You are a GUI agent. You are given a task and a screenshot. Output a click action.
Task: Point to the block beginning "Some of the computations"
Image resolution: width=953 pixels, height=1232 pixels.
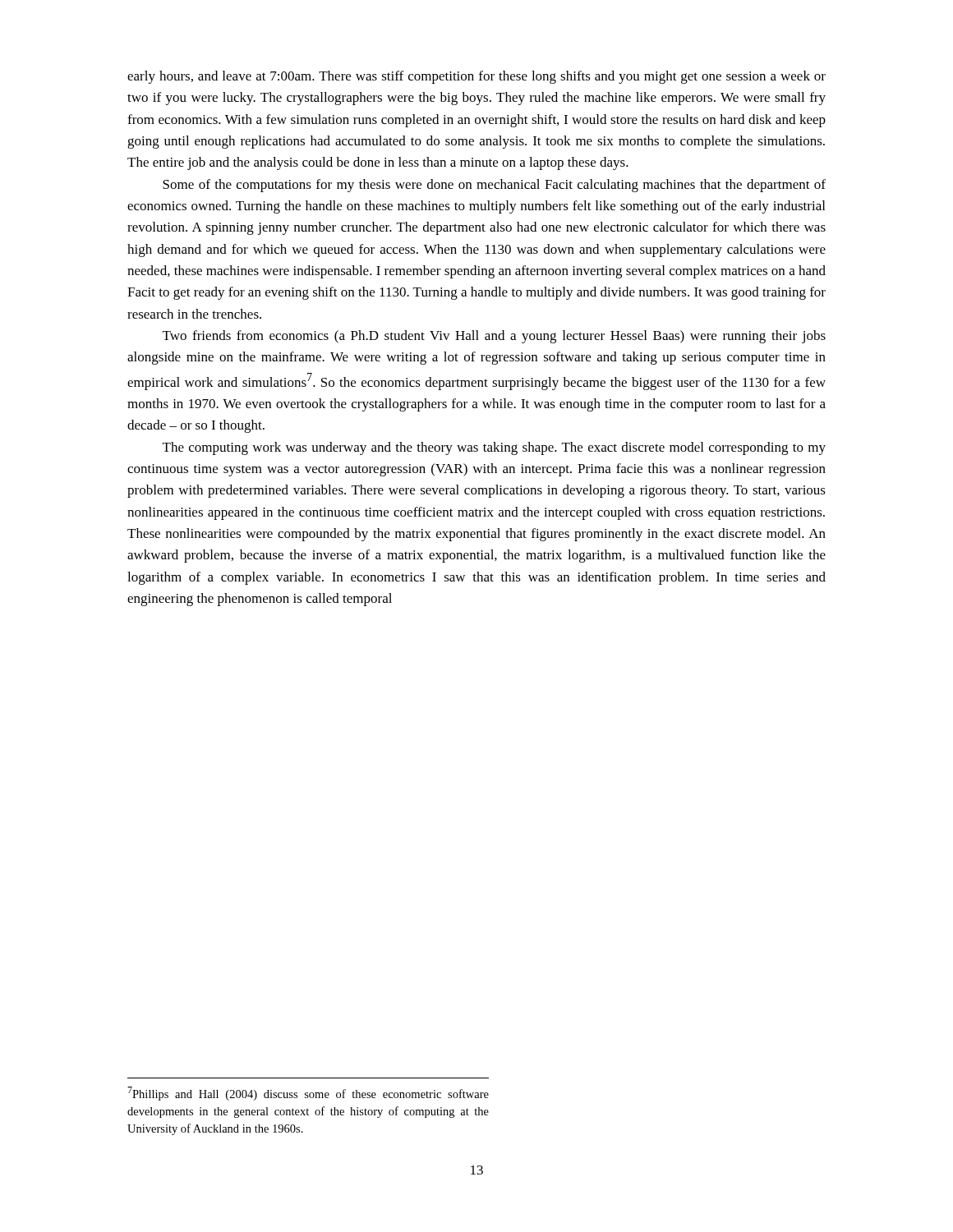point(476,250)
